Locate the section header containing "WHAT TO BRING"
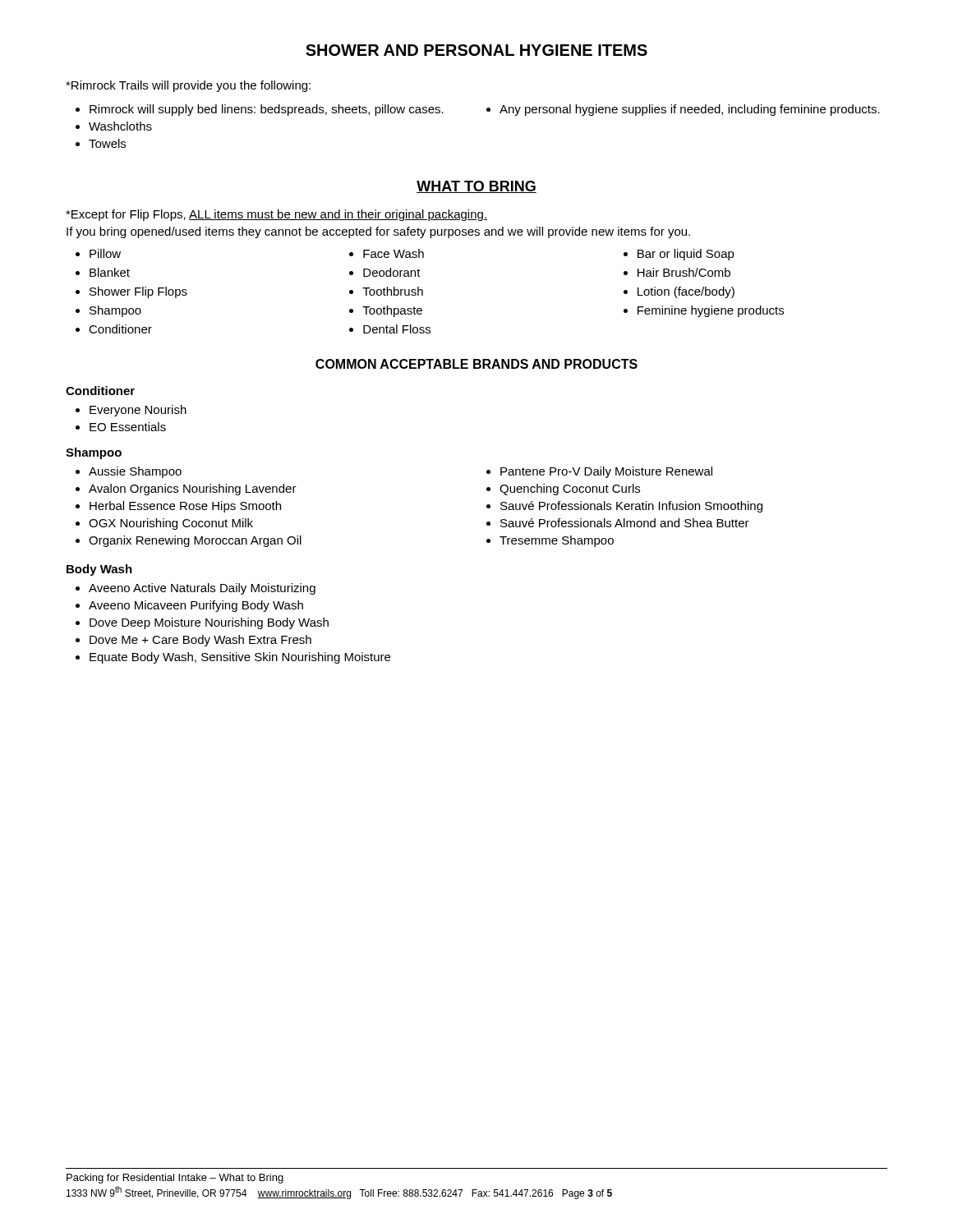This screenshot has width=953, height=1232. click(476, 186)
